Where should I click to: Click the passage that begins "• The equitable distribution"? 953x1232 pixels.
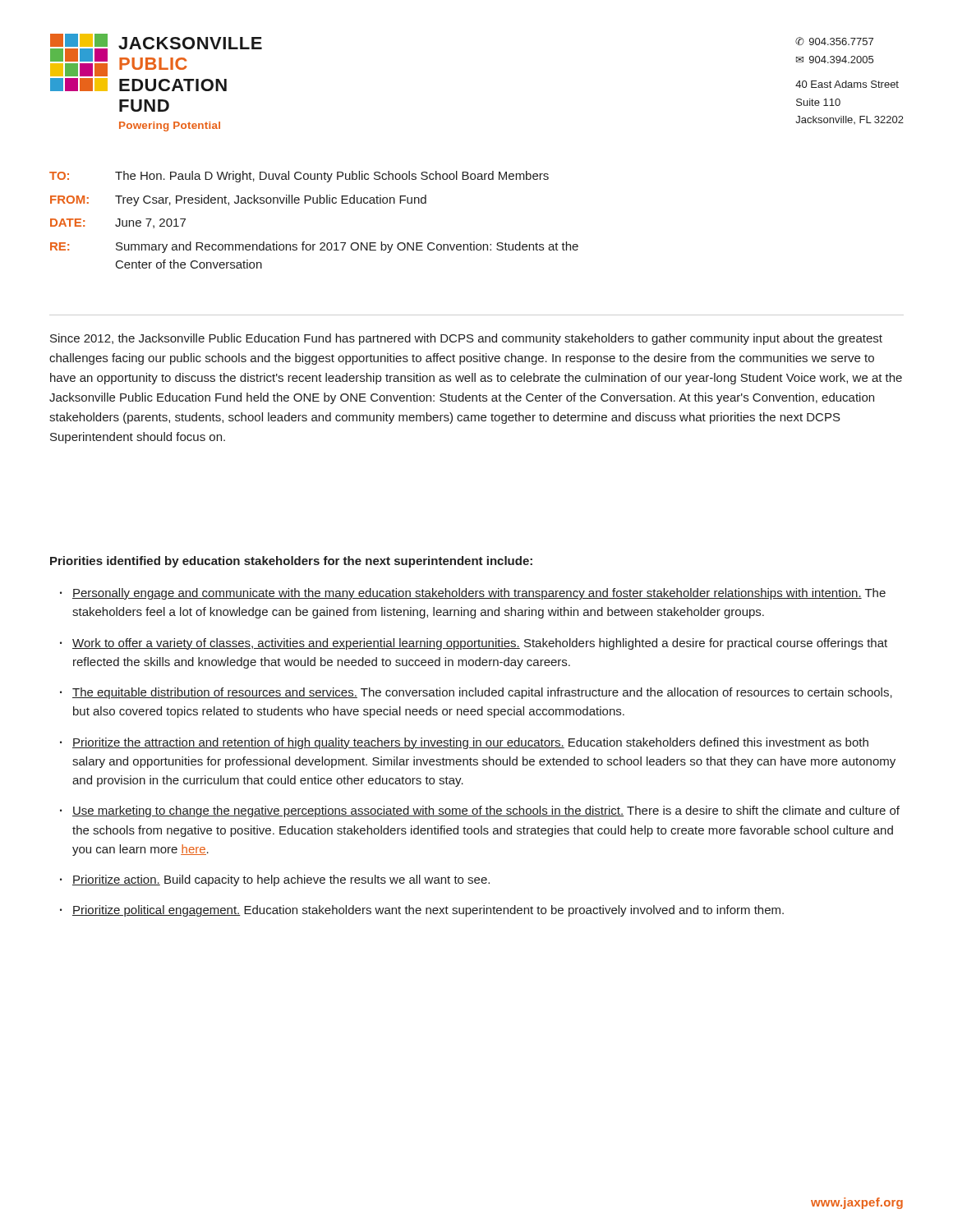tap(476, 702)
